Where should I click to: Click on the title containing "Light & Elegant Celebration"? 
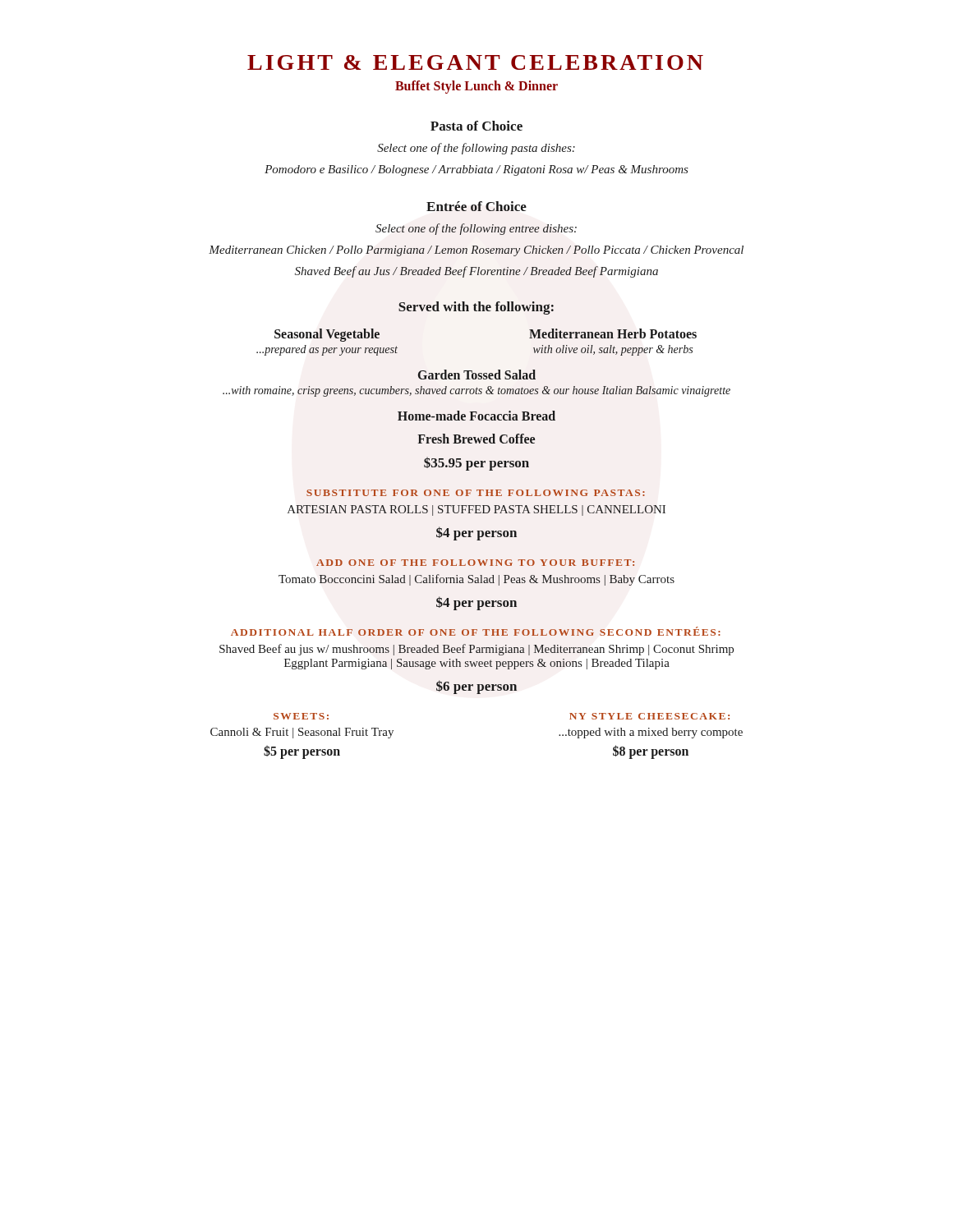point(476,62)
